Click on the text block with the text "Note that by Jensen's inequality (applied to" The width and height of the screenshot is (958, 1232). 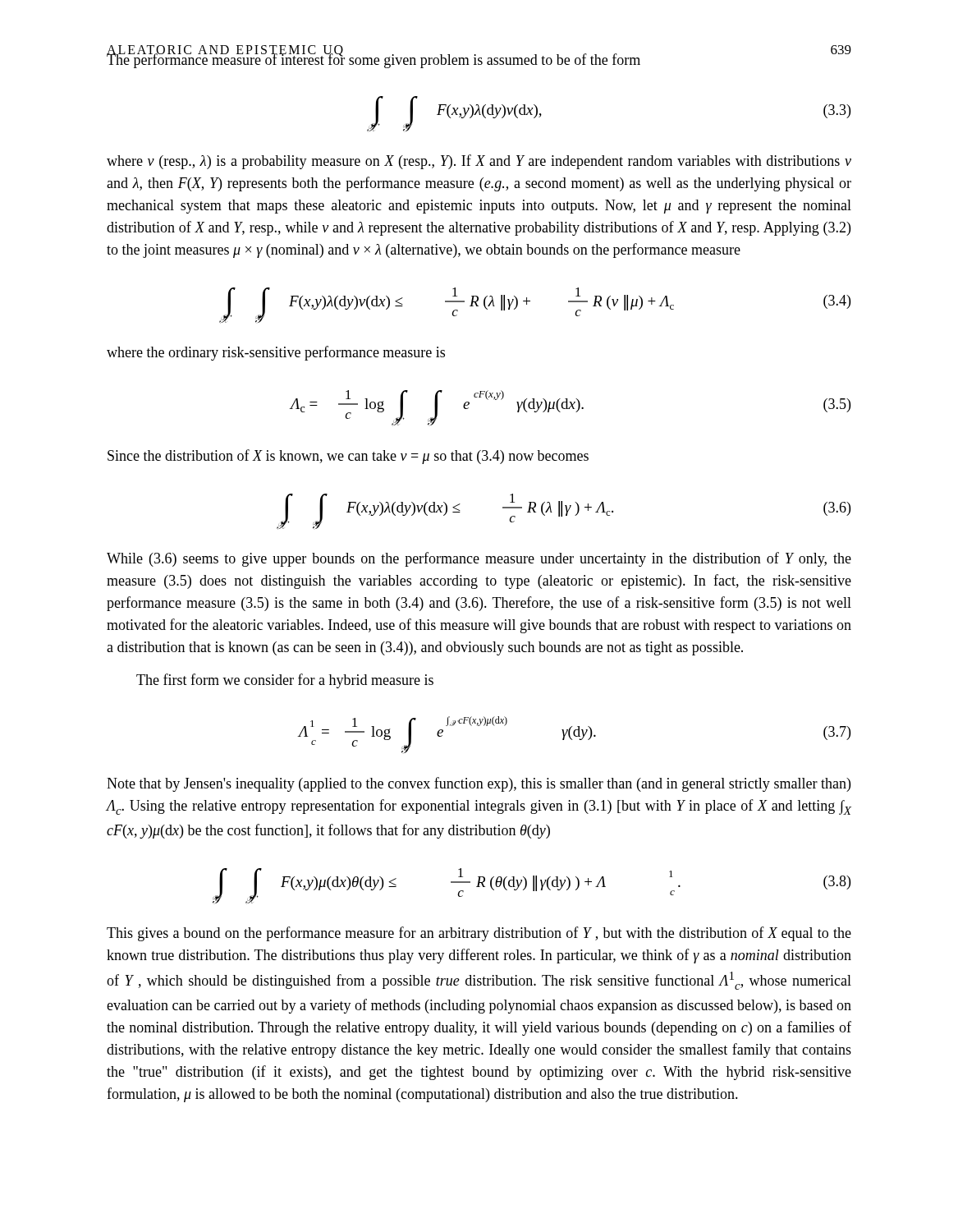pyautogui.click(x=479, y=807)
